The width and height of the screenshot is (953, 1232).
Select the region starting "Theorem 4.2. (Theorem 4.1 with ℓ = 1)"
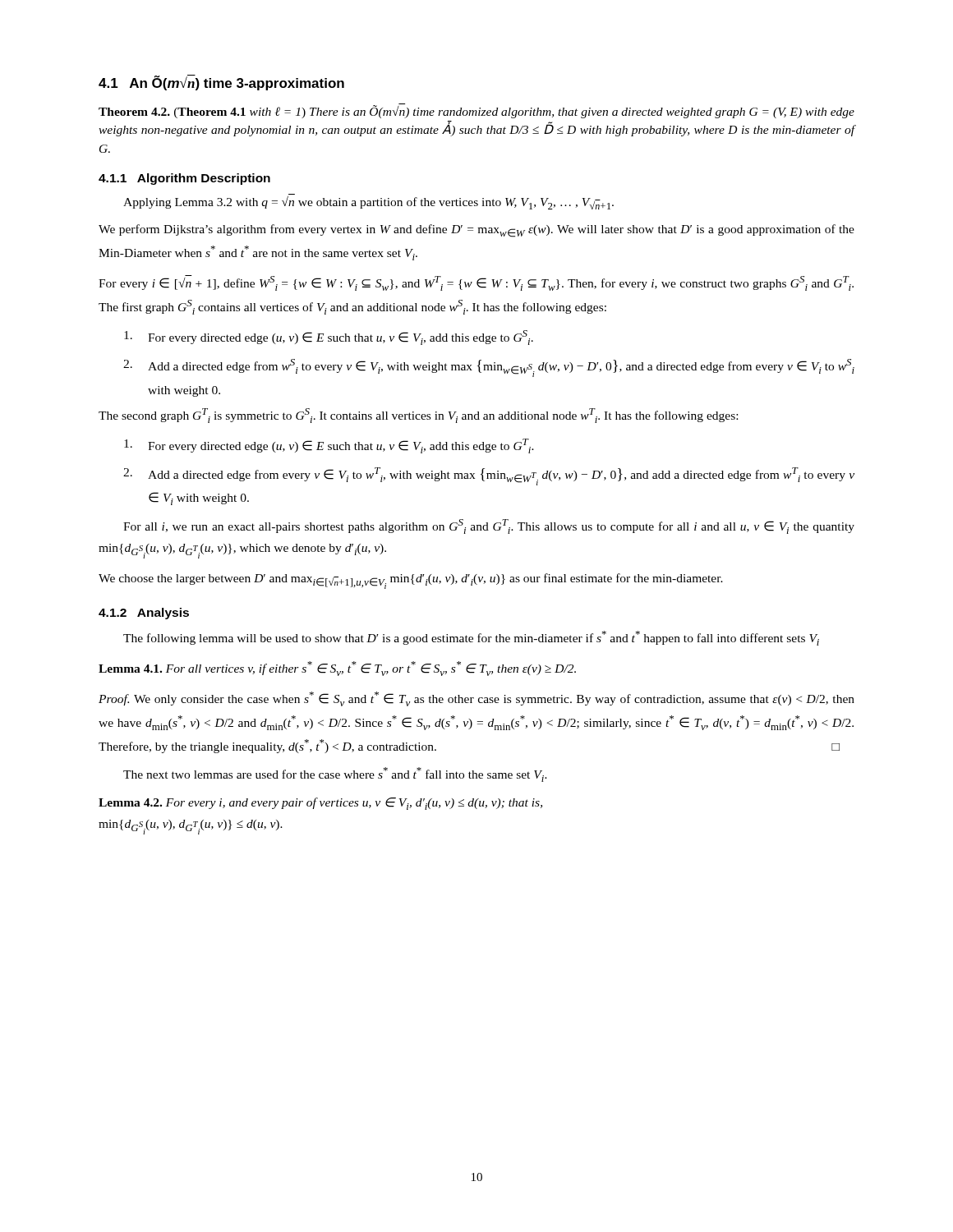click(x=476, y=130)
